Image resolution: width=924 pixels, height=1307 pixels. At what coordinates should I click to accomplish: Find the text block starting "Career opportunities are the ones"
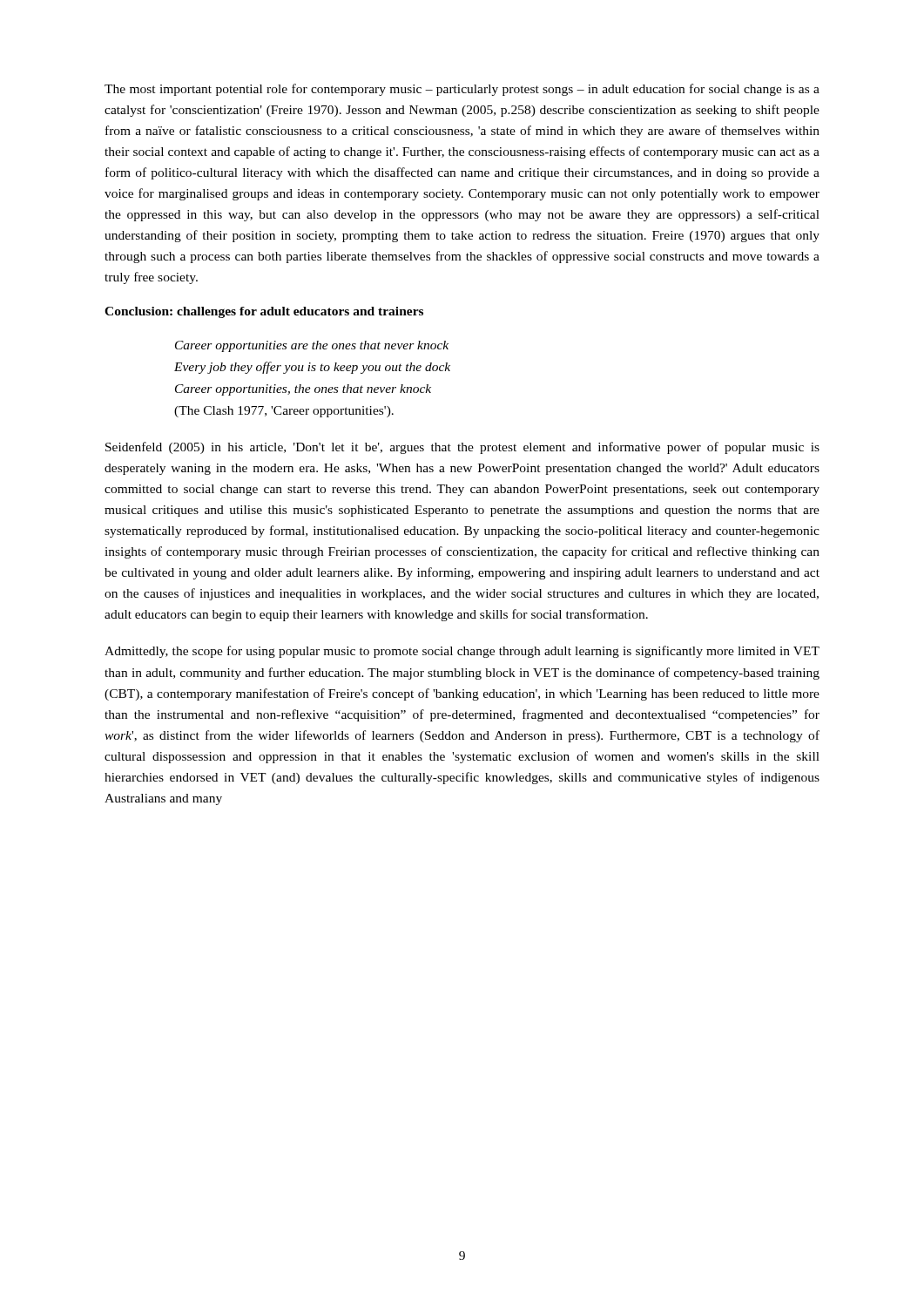point(312,377)
